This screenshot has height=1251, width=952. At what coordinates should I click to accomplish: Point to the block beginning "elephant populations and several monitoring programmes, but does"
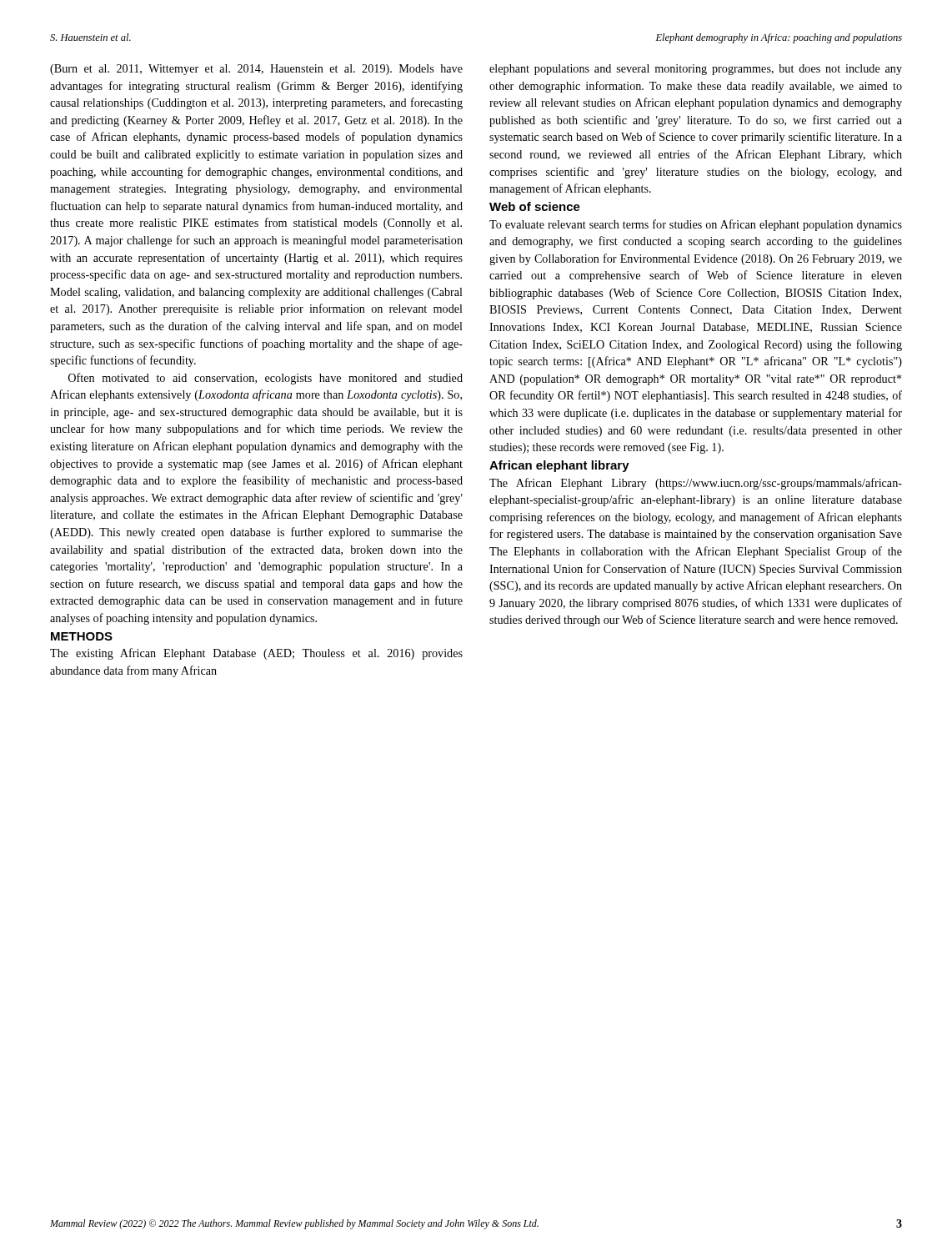click(x=696, y=129)
